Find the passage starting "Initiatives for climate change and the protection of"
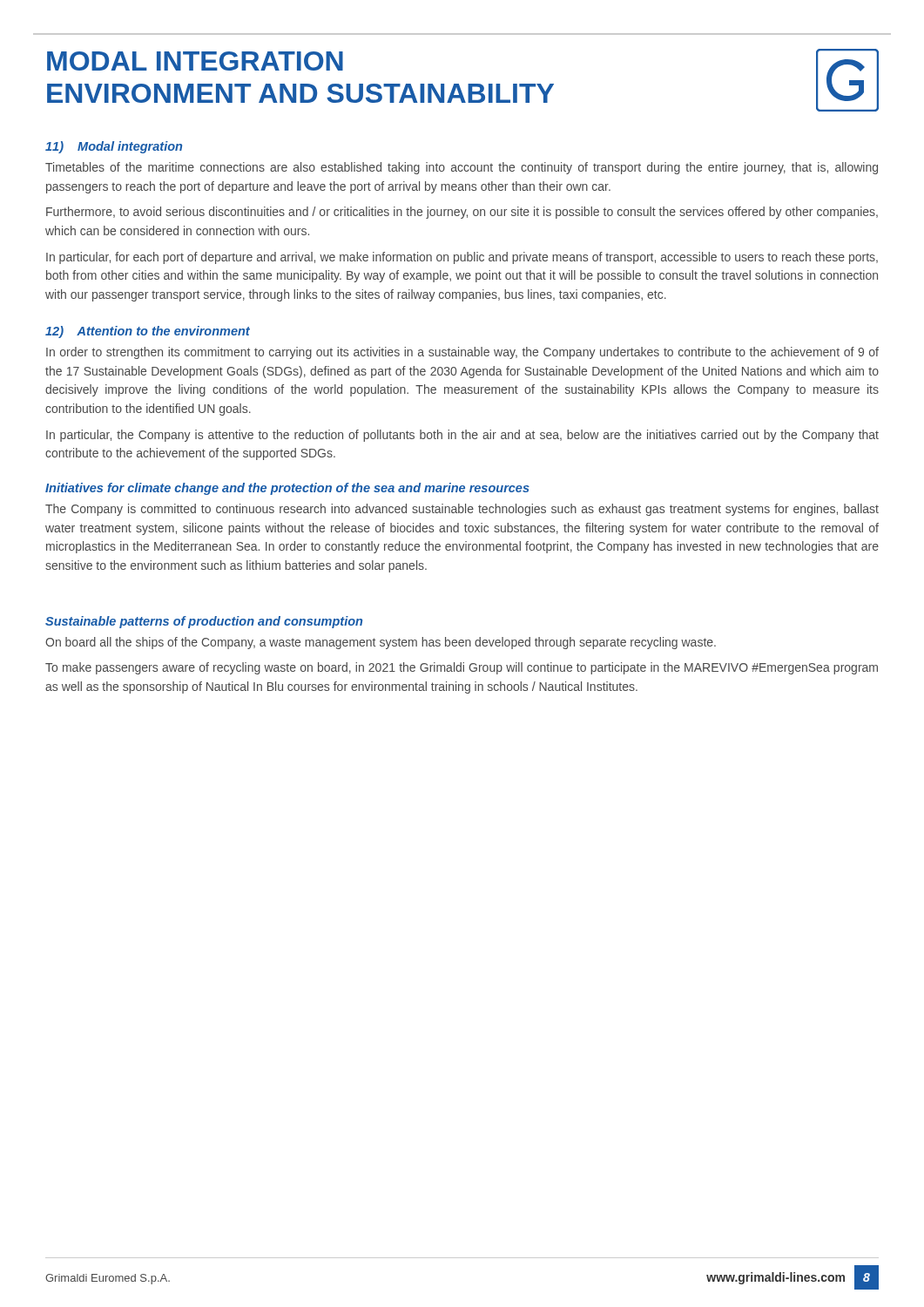924x1307 pixels. click(x=287, y=488)
